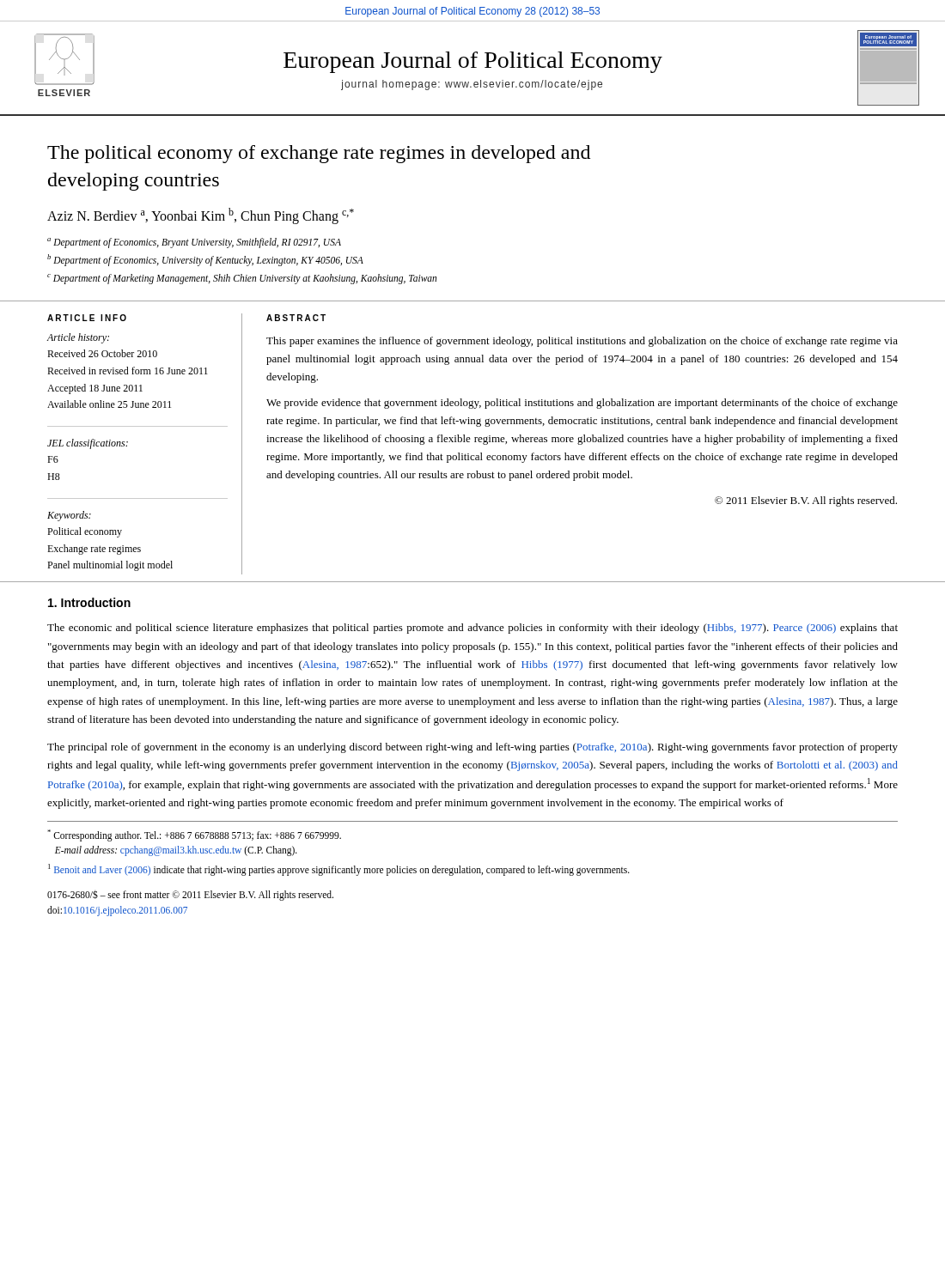Viewport: 945px width, 1288px height.
Task: Locate the region starting "The economic and political science literature emphasizes that"
Action: [472, 715]
